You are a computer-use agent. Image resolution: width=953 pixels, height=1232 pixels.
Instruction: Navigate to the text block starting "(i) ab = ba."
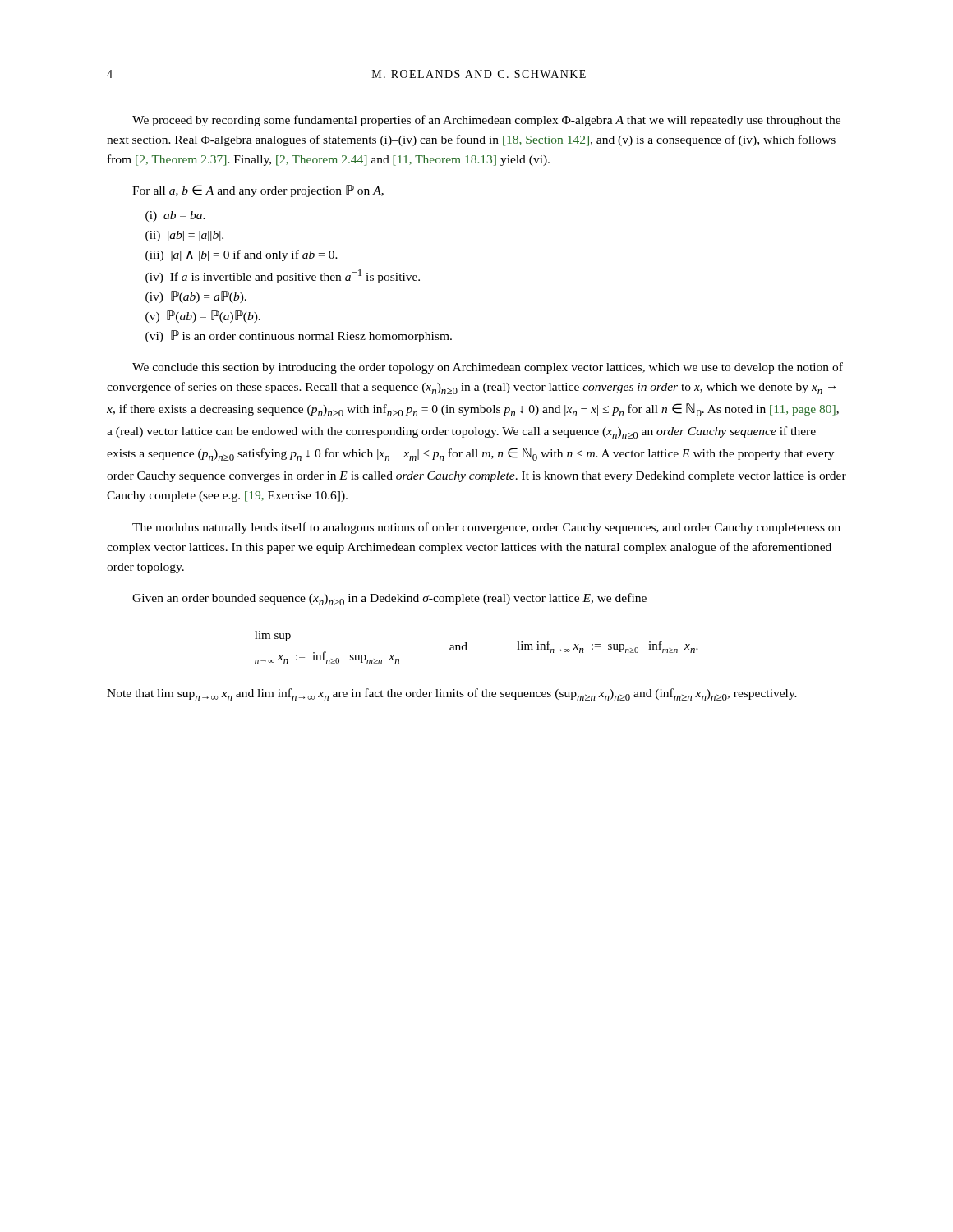click(x=175, y=215)
